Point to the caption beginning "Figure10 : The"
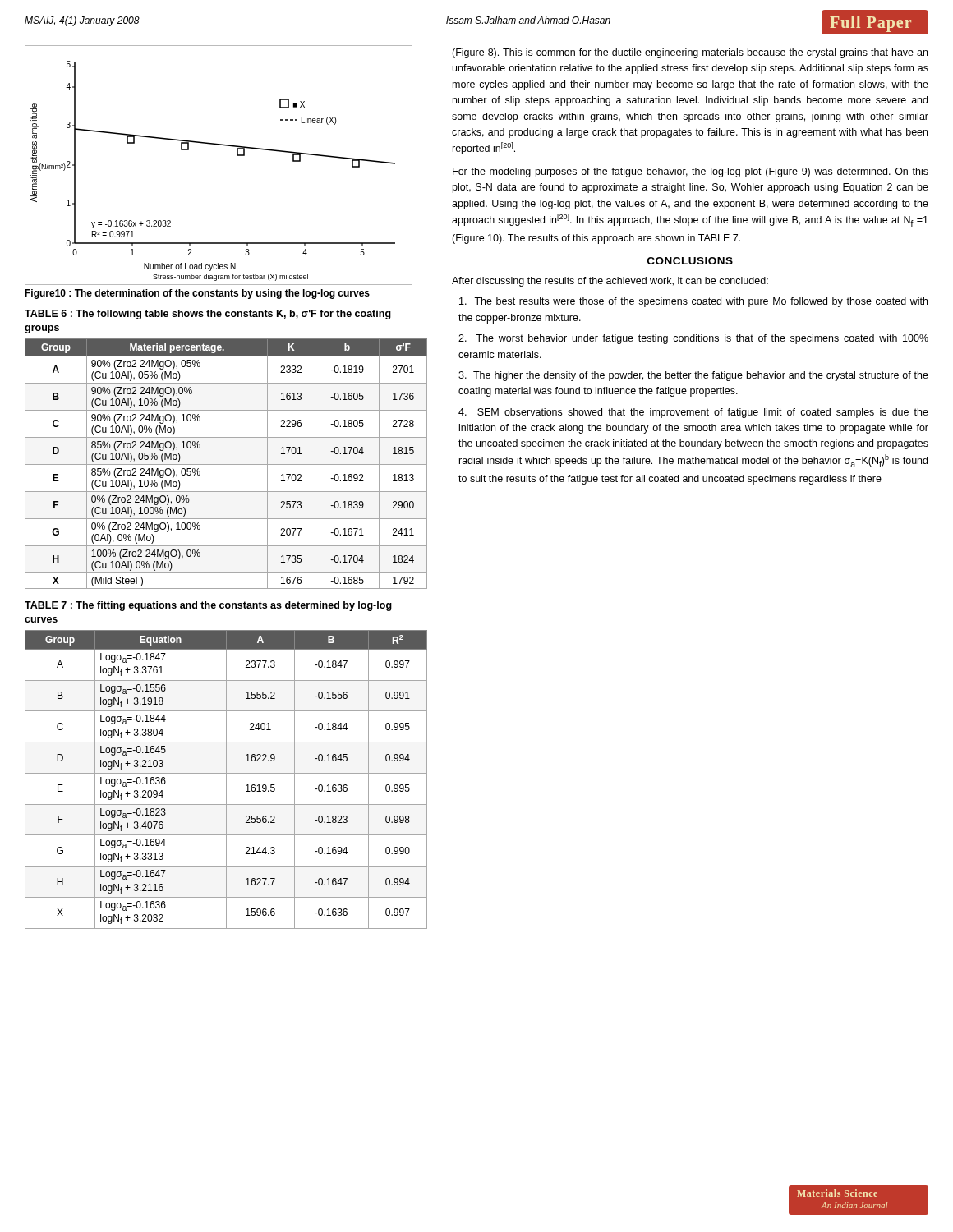The width and height of the screenshot is (953, 1232). tap(197, 293)
